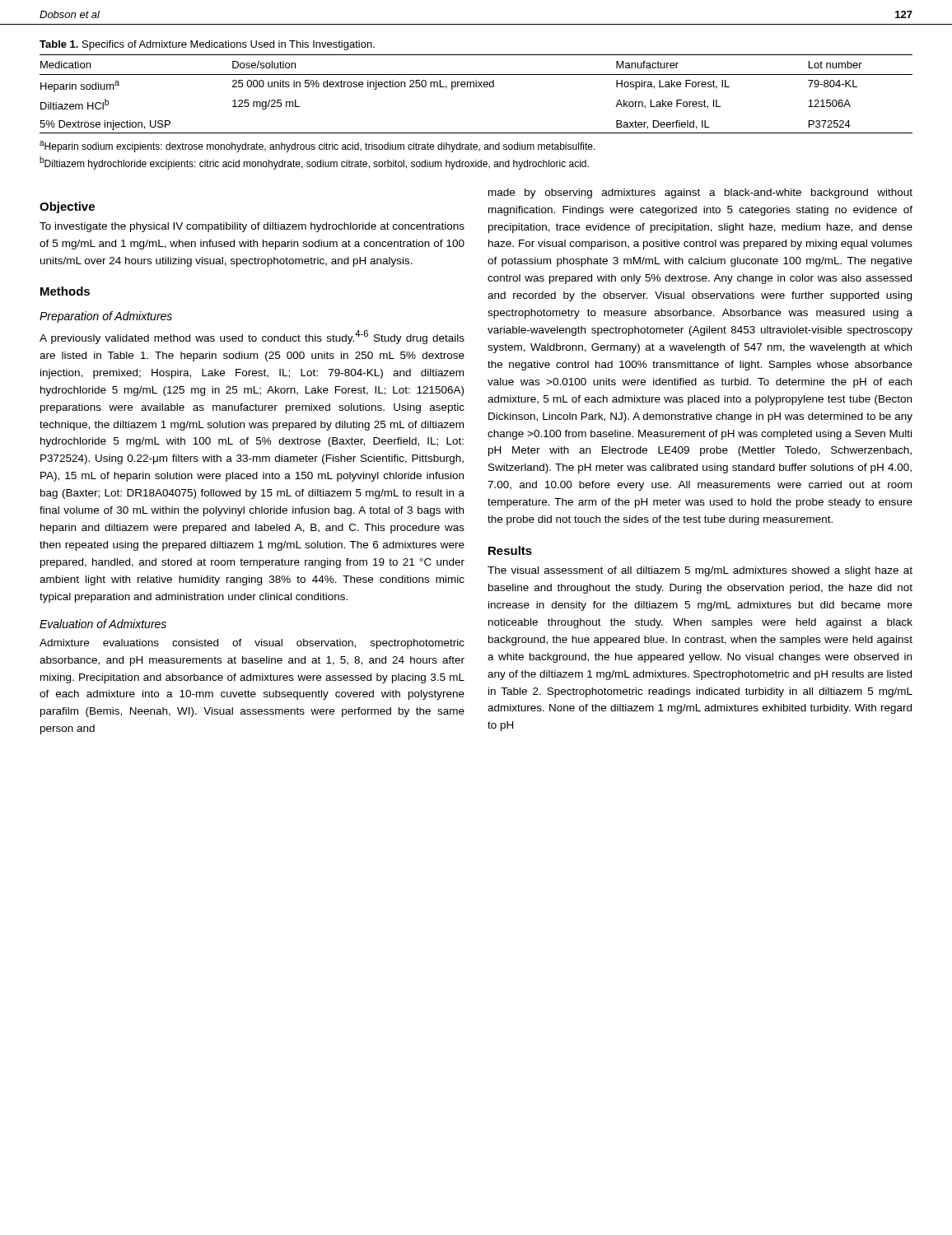The image size is (952, 1235).
Task: Click on the block starting "To investigate the physical IV compatibility of diltiazem"
Action: click(252, 243)
